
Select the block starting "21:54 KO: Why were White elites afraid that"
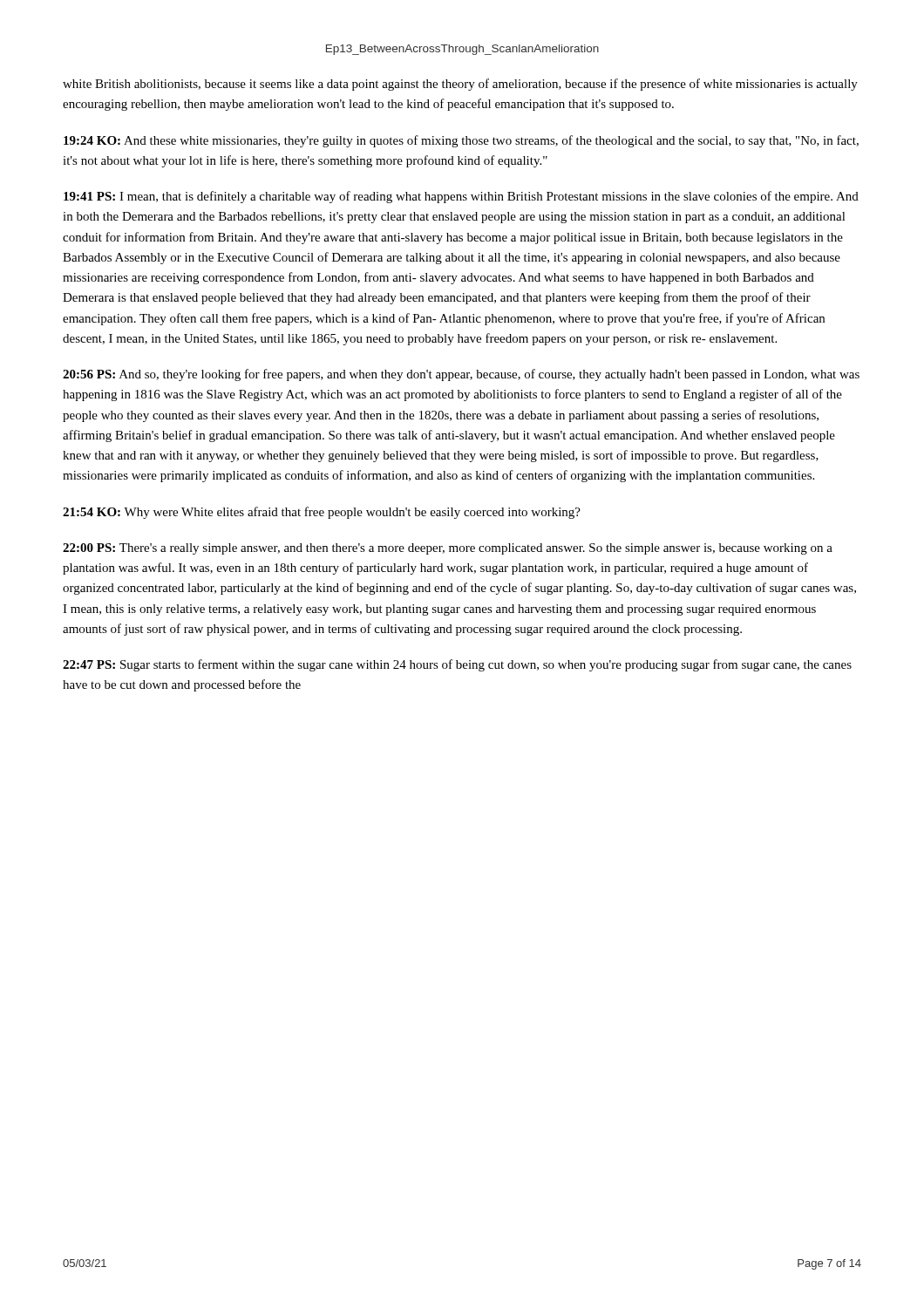[322, 511]
